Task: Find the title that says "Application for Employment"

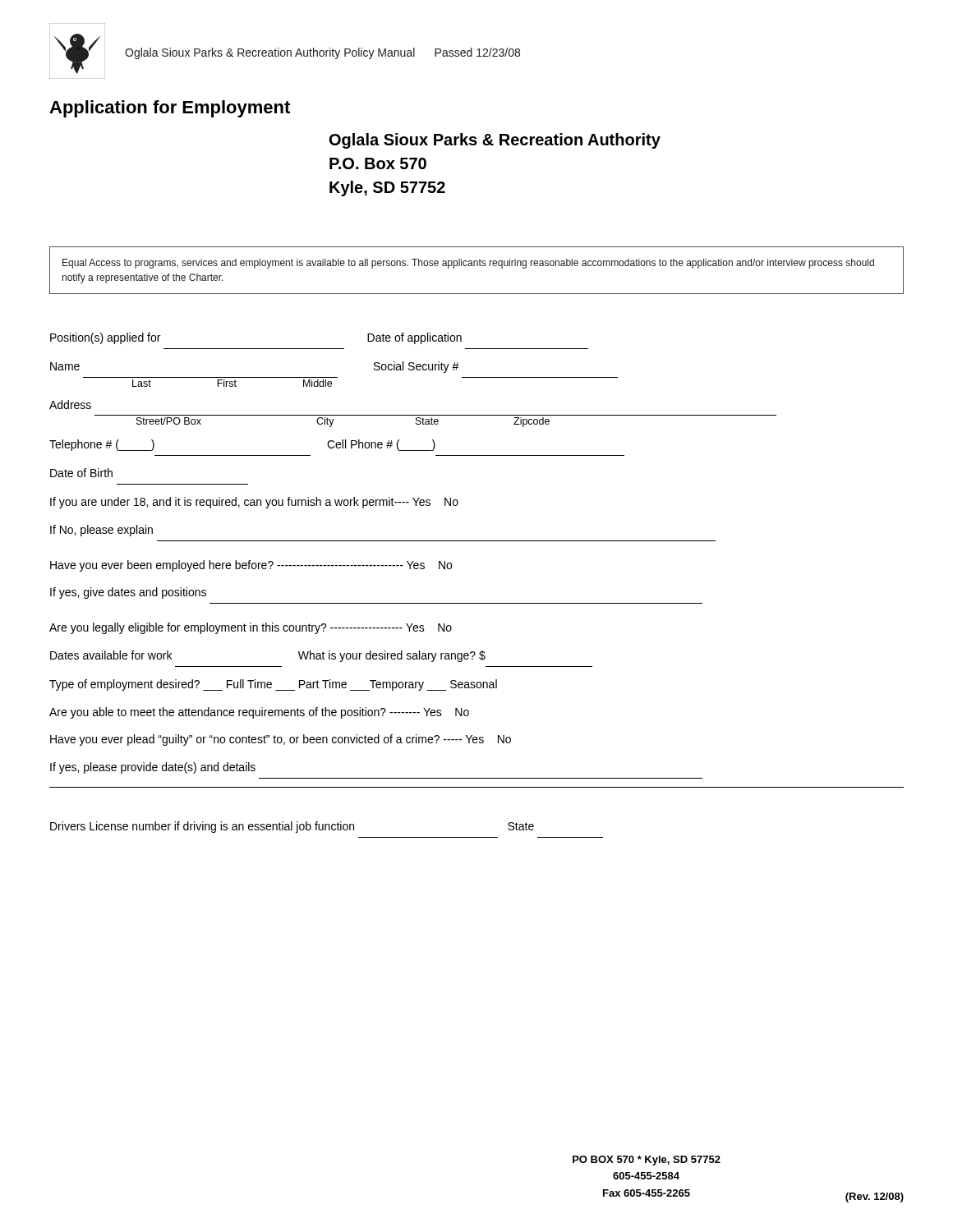Action: point(170,107)
